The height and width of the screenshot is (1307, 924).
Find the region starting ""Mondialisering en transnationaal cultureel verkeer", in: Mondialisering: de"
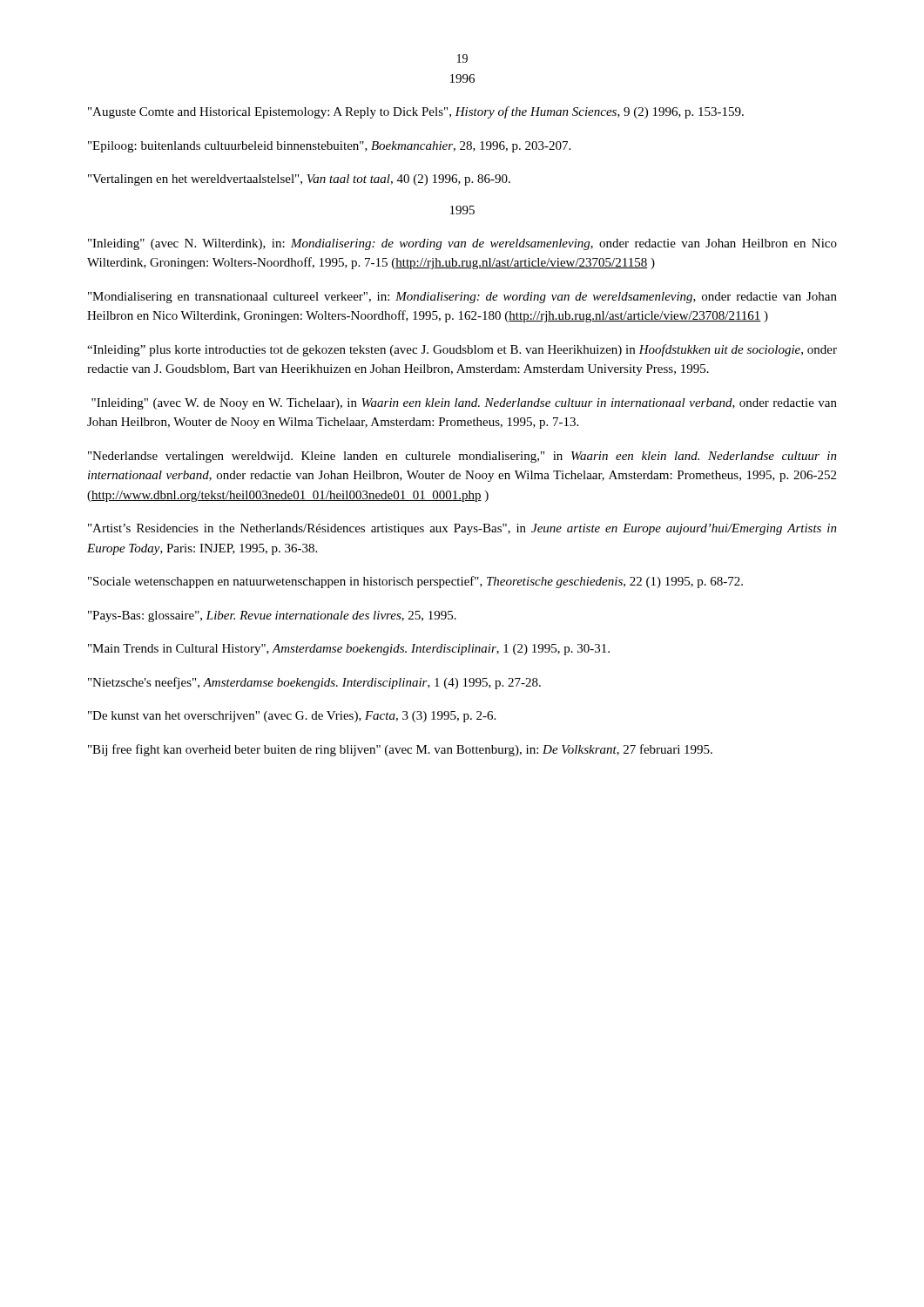point(462,306)
